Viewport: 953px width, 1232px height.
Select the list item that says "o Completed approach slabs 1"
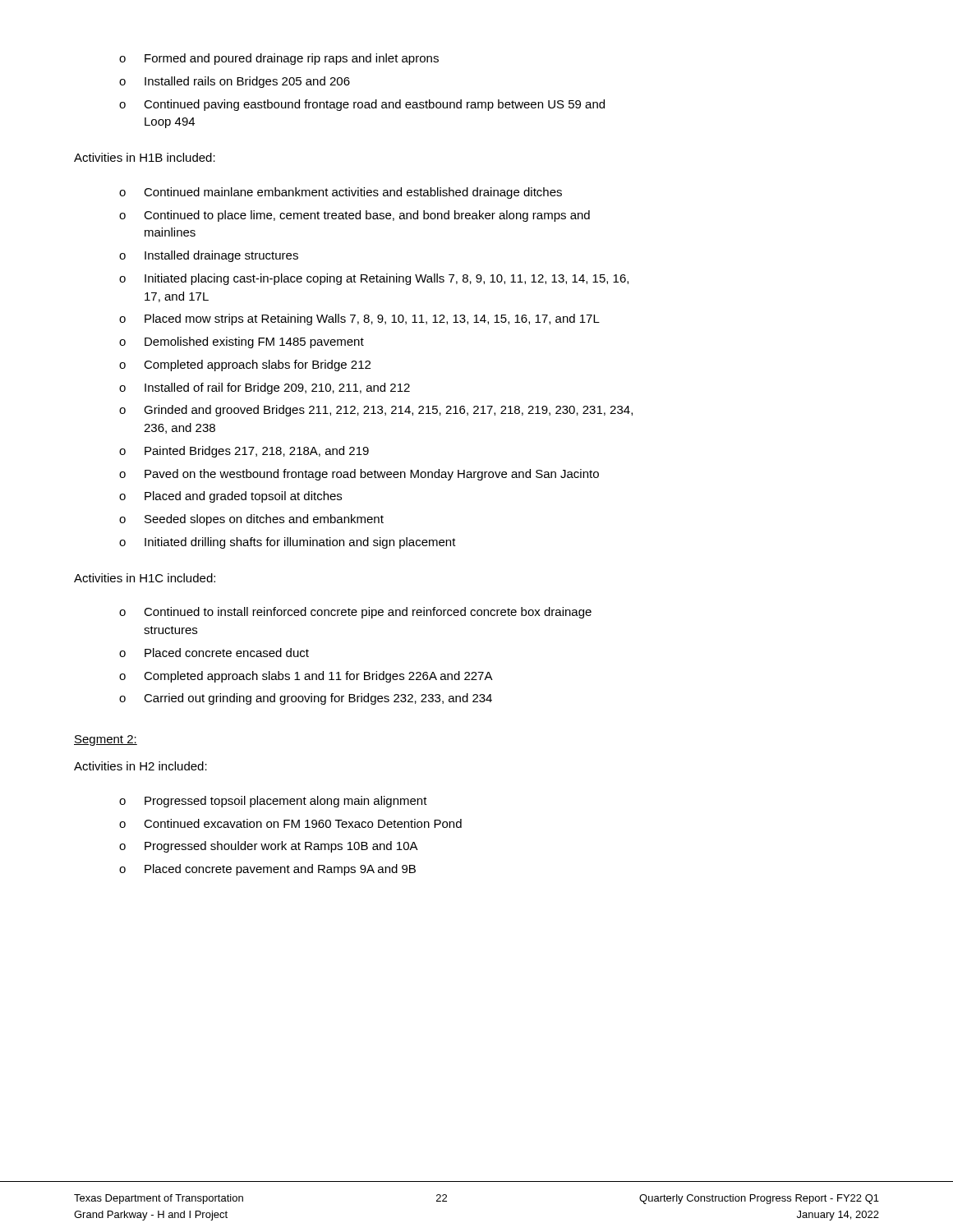(x=497, y=675)
